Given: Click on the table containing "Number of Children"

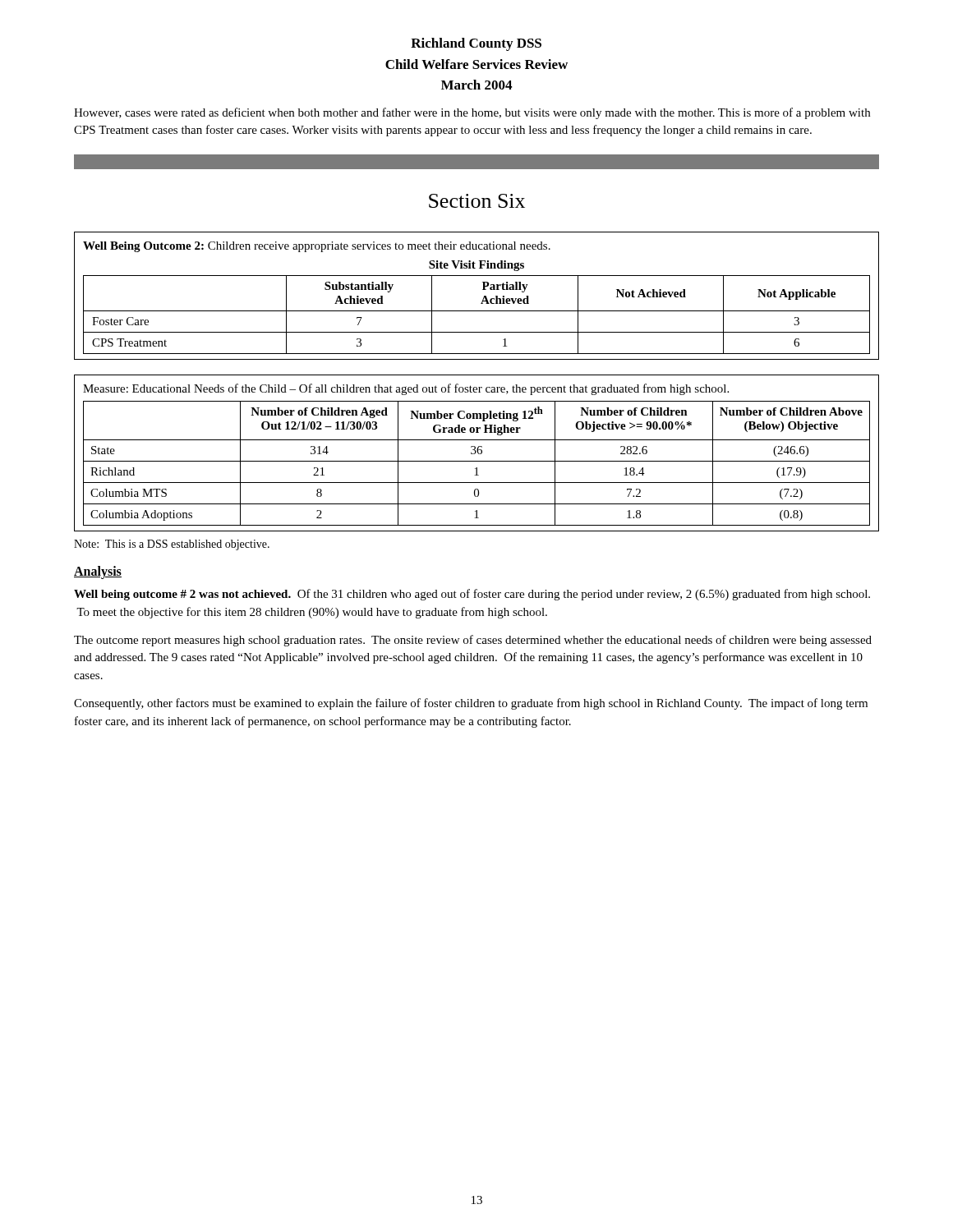Looking at the screenshot, I should pyautogui.click(x=476, y=453).
